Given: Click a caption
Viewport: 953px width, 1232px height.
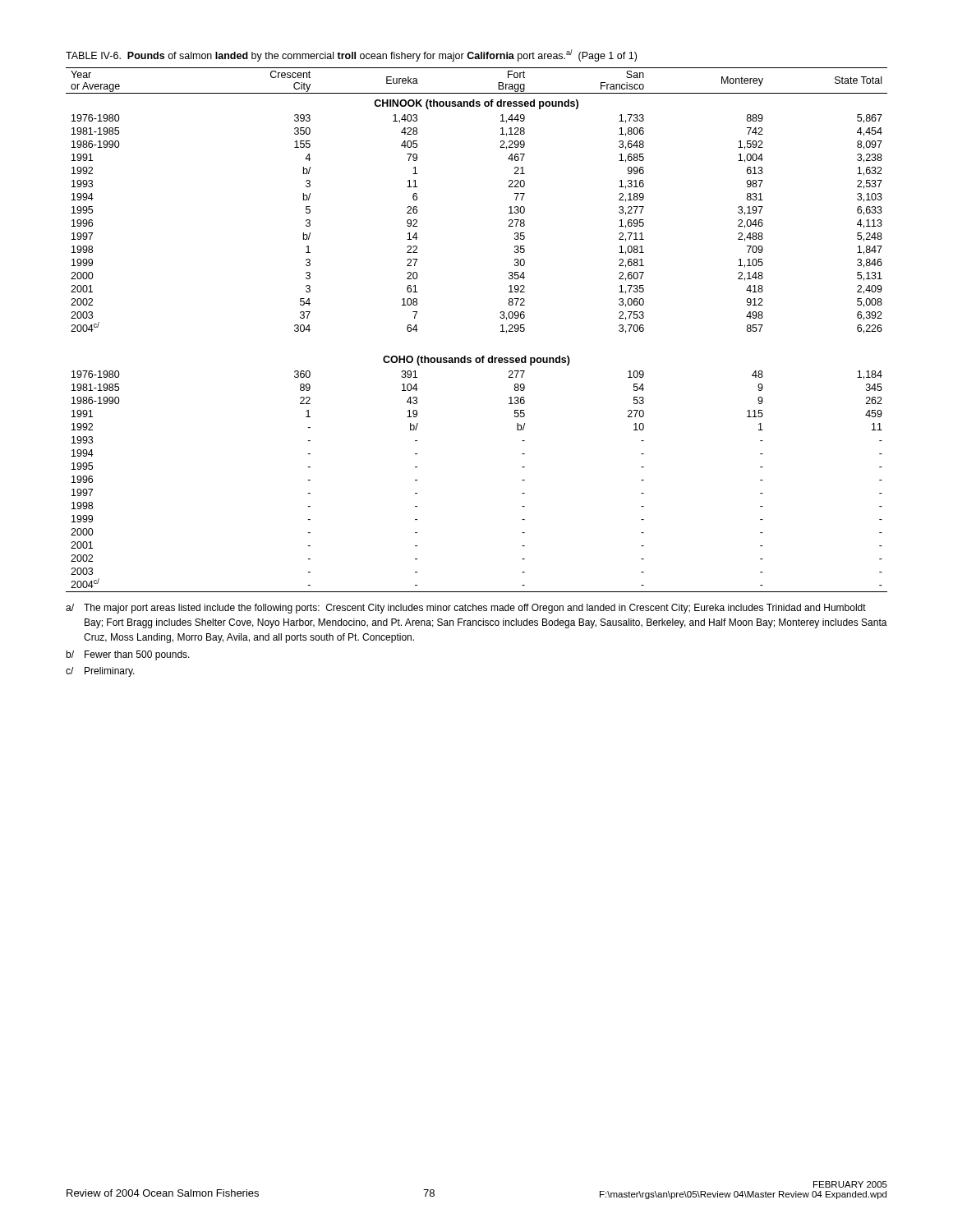Looking at the screenshot, I should coord(352,55).
